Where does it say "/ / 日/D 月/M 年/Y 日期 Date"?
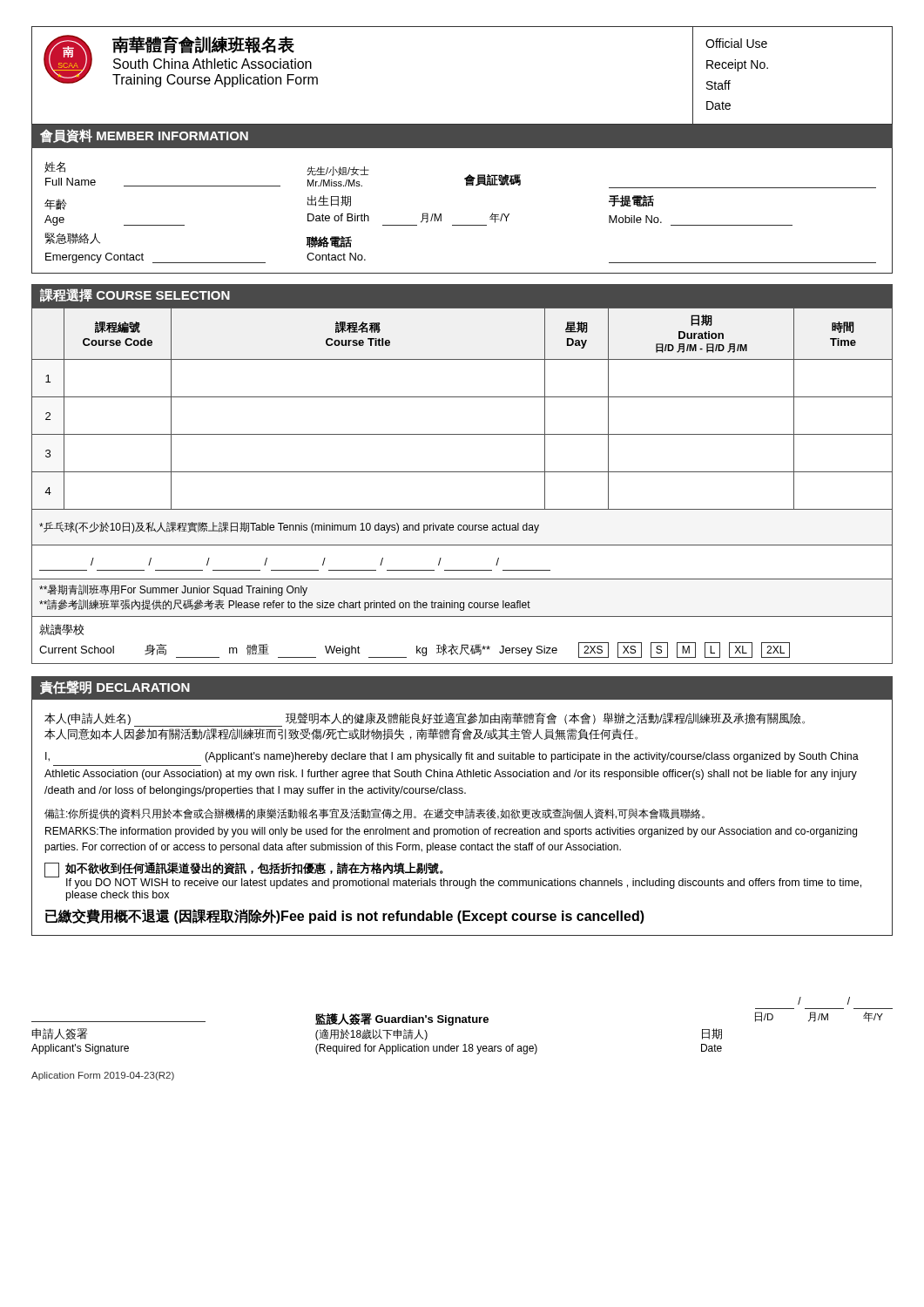The width and height of the screenshot is (924, 1307). pyautogui.click(x=799, y=1001)
